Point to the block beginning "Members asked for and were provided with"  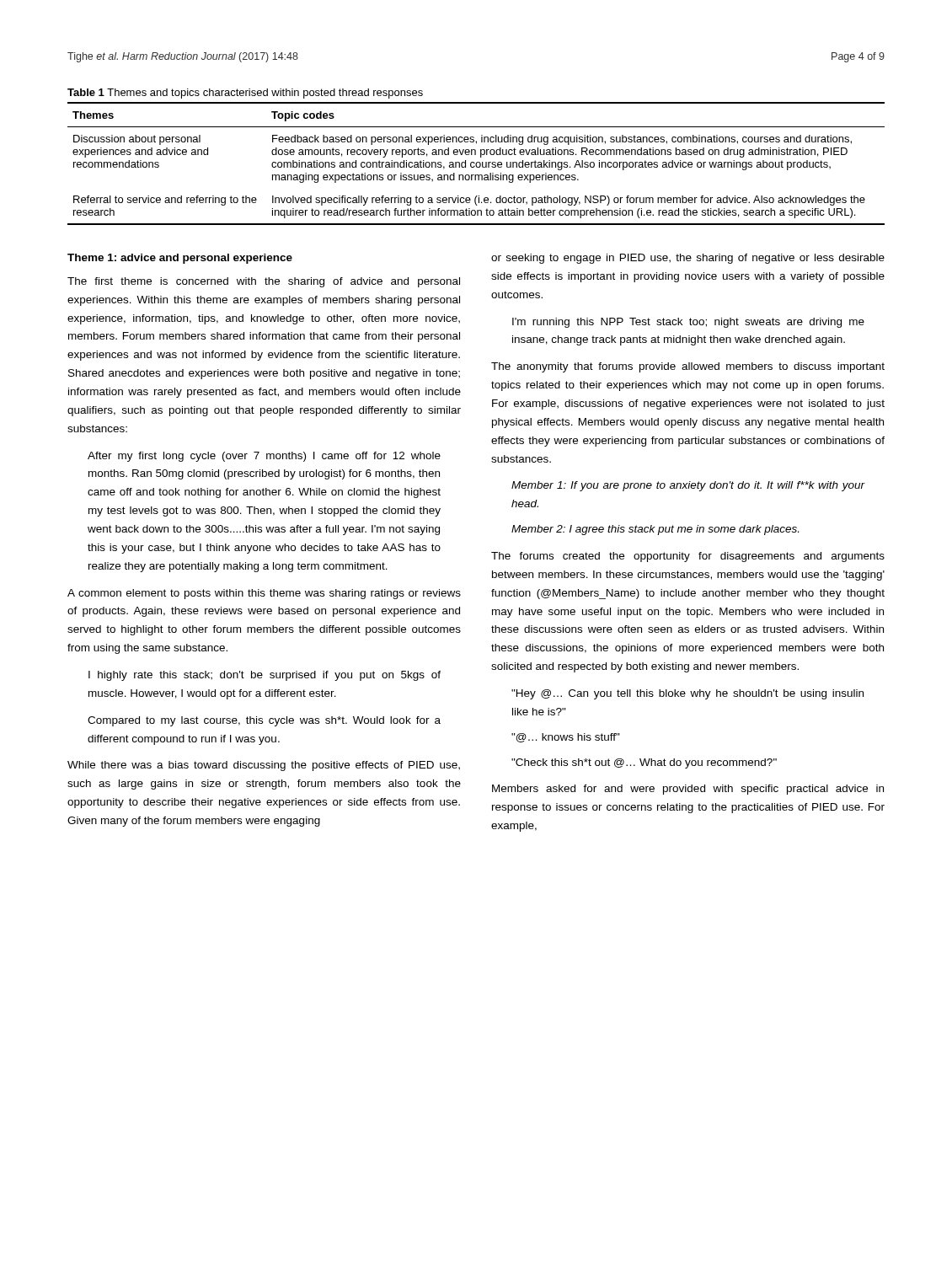pyautogui.click(x=688, y=808)
